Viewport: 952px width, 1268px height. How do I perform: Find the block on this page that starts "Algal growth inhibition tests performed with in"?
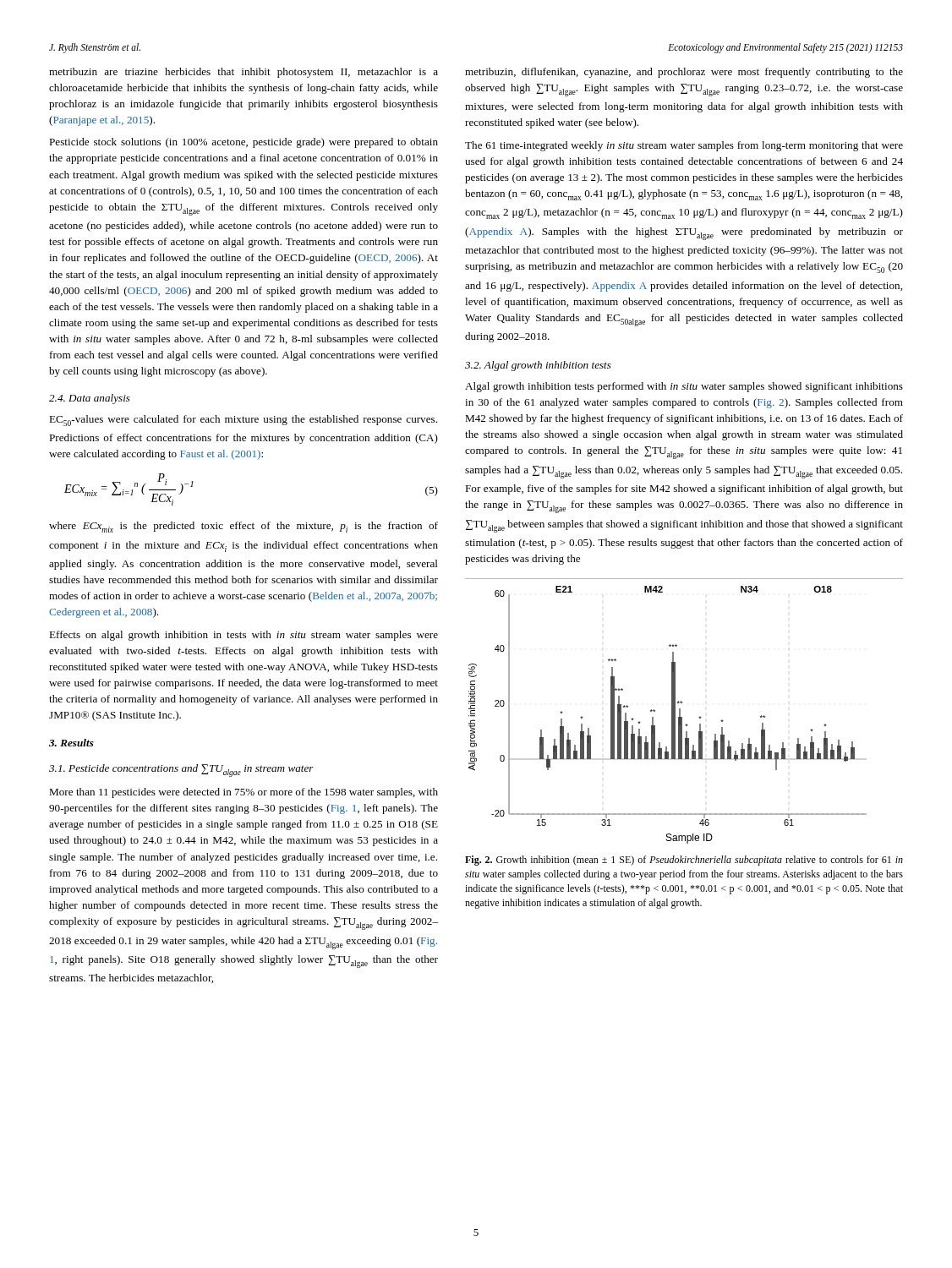pos(684,472)
